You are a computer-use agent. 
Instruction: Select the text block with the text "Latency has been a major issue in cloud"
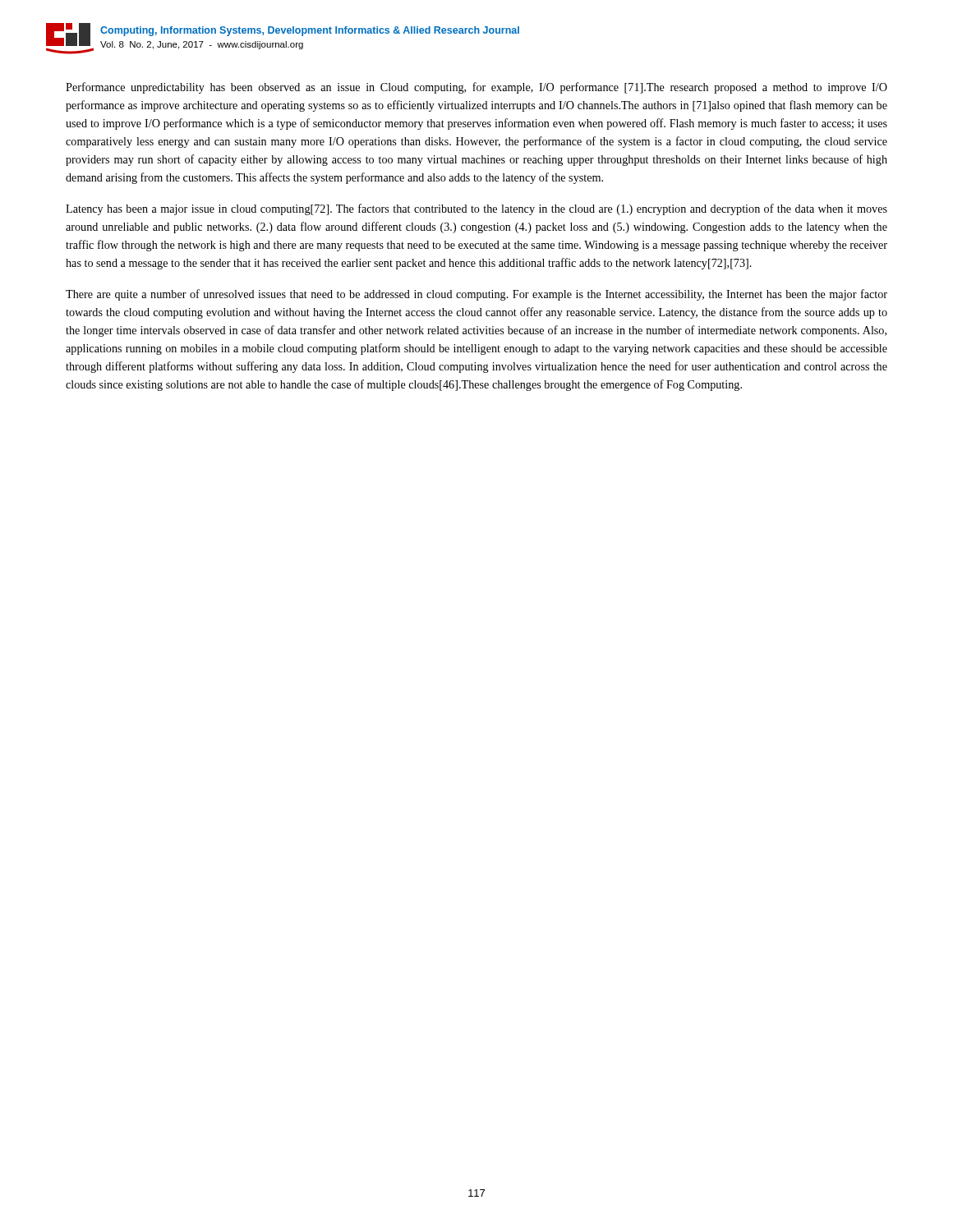click(x=476, y=236)
